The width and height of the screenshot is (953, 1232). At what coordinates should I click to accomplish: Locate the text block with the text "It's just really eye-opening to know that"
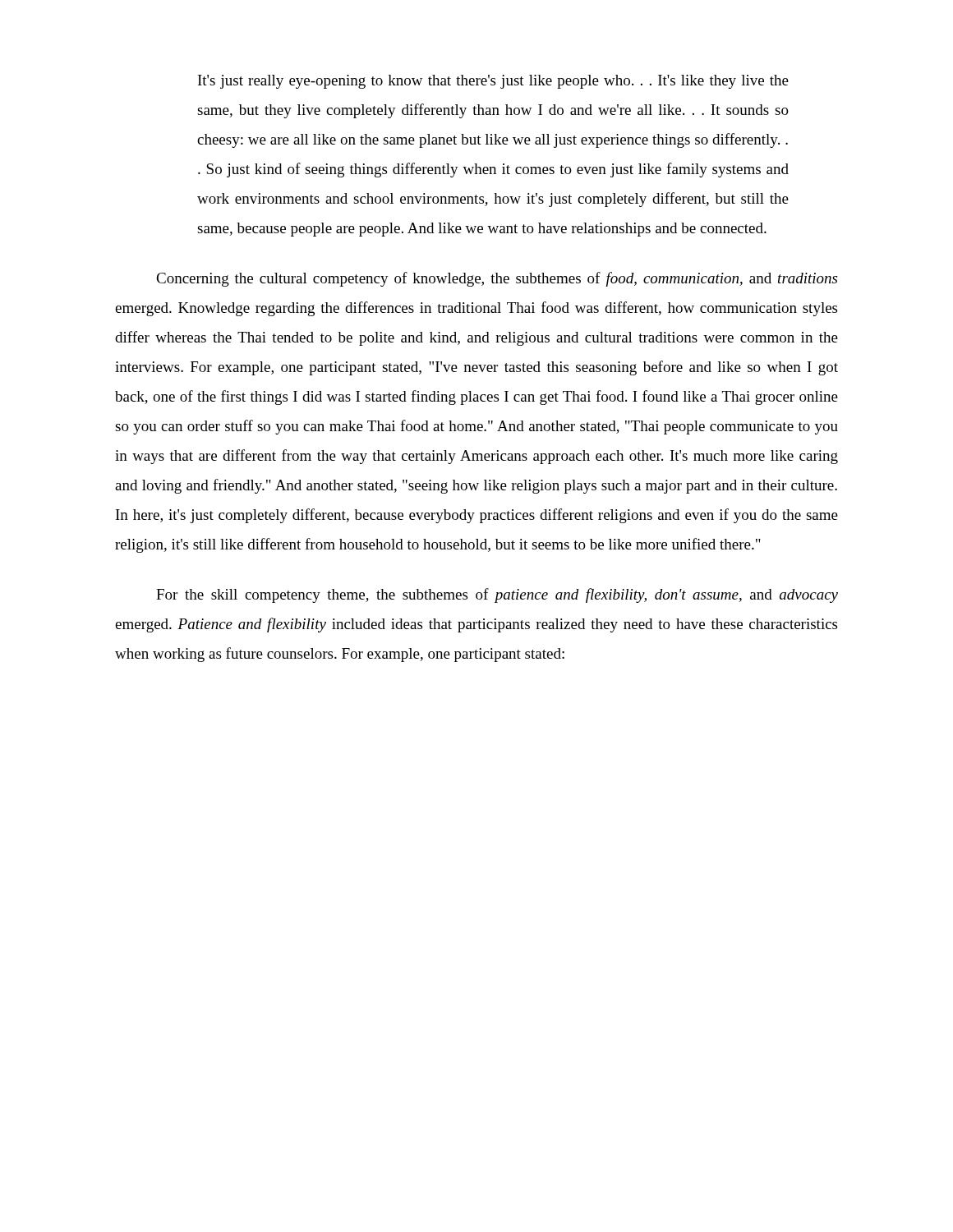pyautogui.click(x=493, y=154)
